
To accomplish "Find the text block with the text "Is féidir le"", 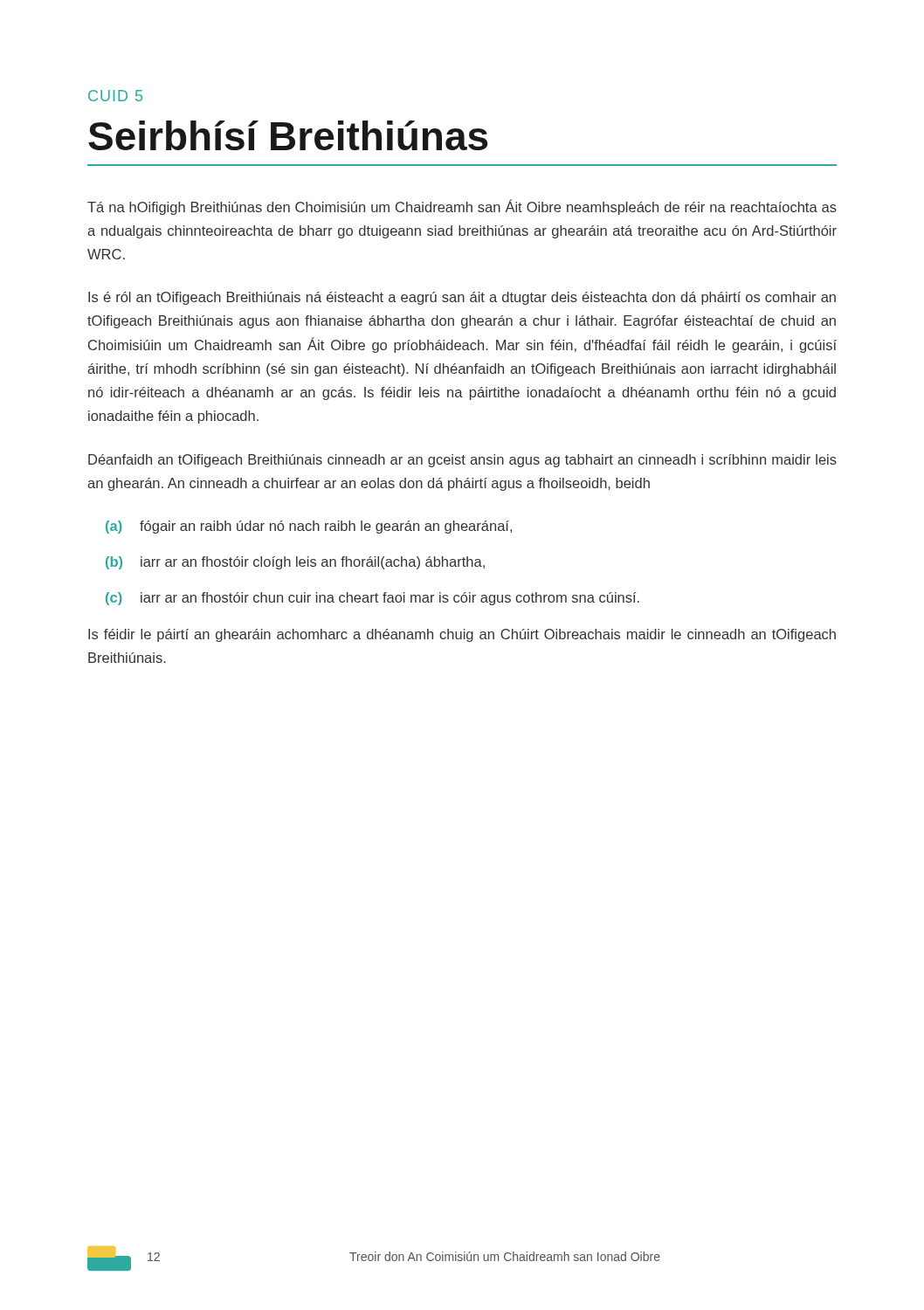I will pos(462,646).
